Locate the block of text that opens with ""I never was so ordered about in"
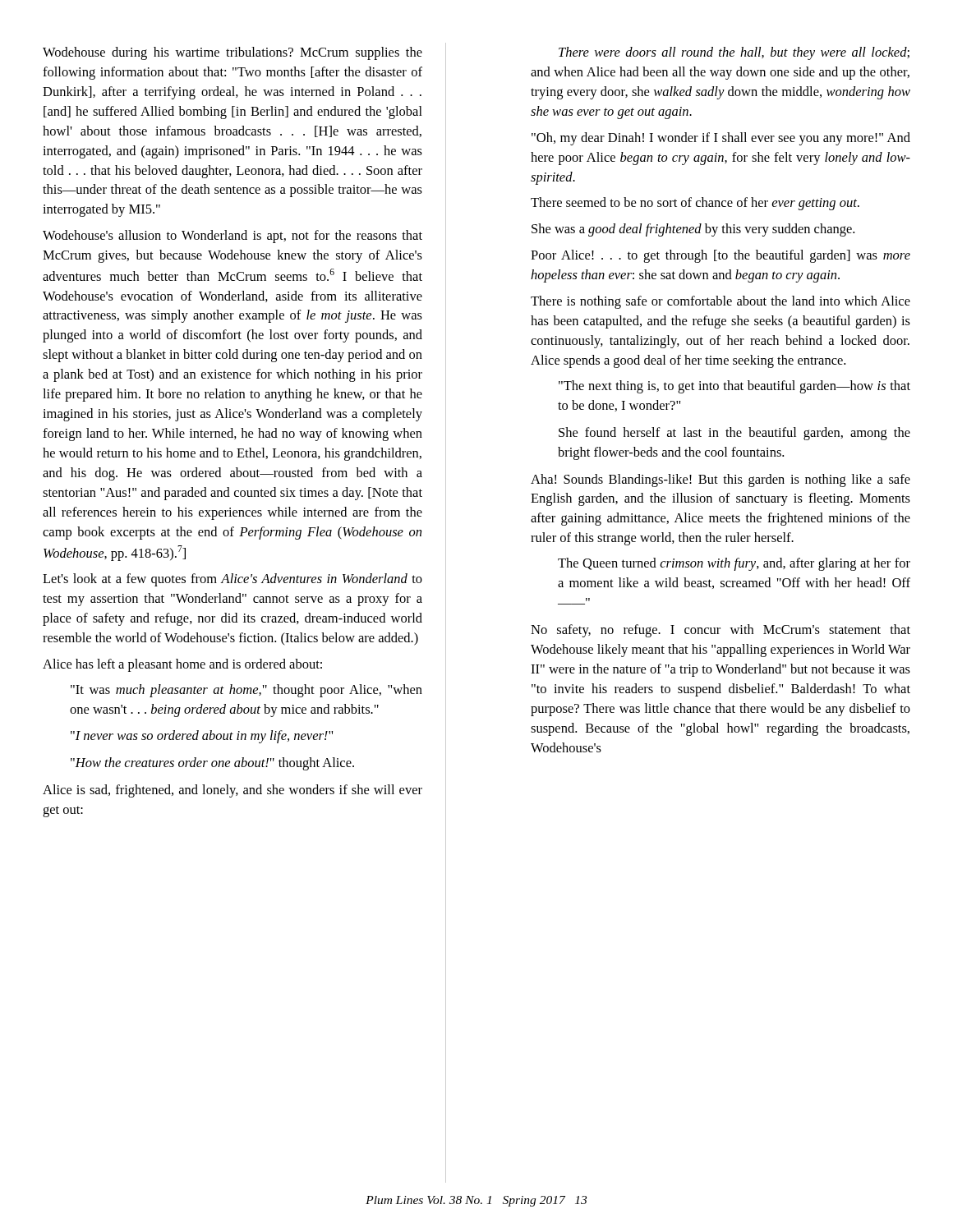The height and width of the screenshot is (1232, 953). coord(246,736)
